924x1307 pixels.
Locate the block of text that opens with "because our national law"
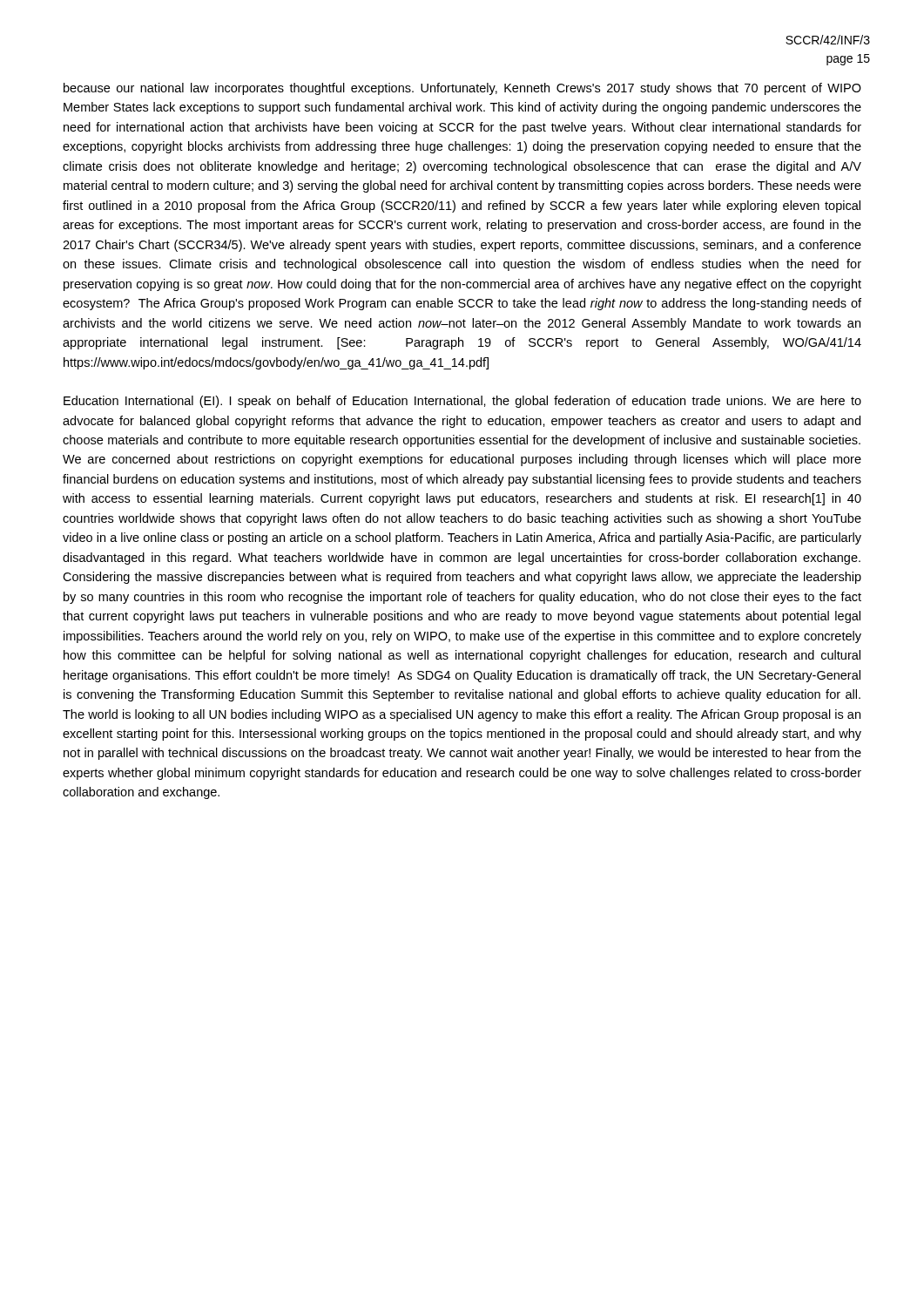click(x=462, y=225)
